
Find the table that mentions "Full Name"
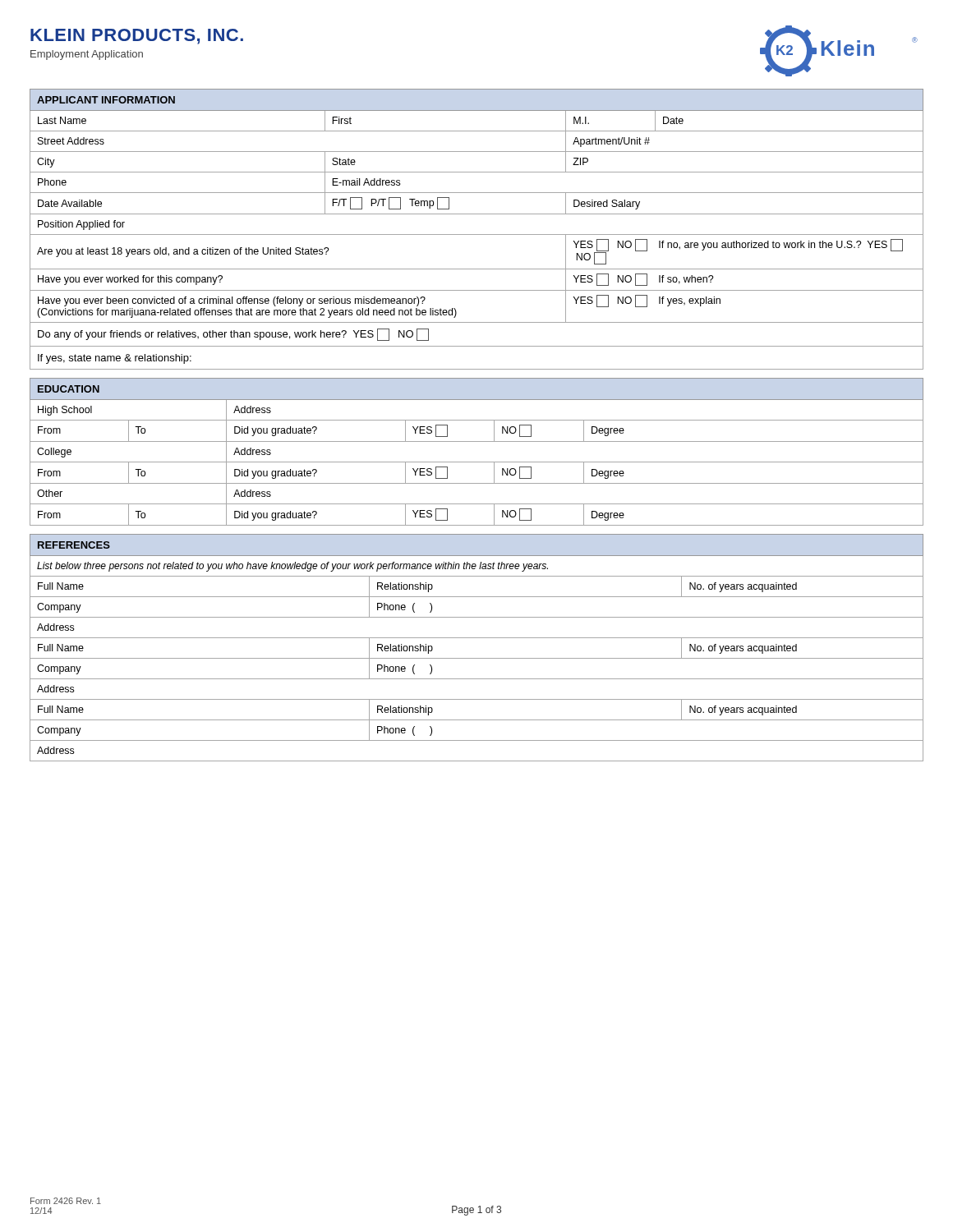coord(476,648)
